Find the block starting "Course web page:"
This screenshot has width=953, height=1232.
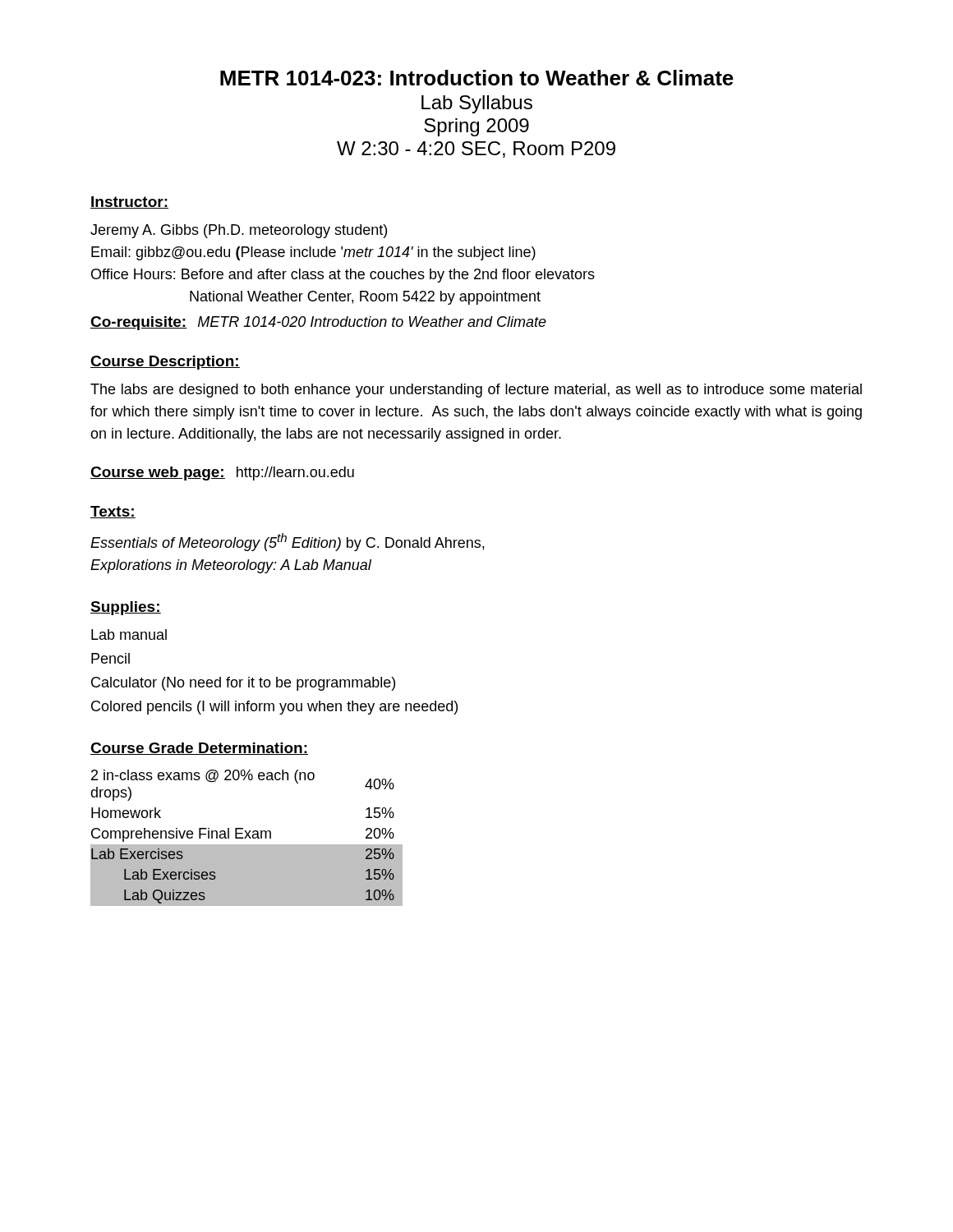(x=158, y=472)
